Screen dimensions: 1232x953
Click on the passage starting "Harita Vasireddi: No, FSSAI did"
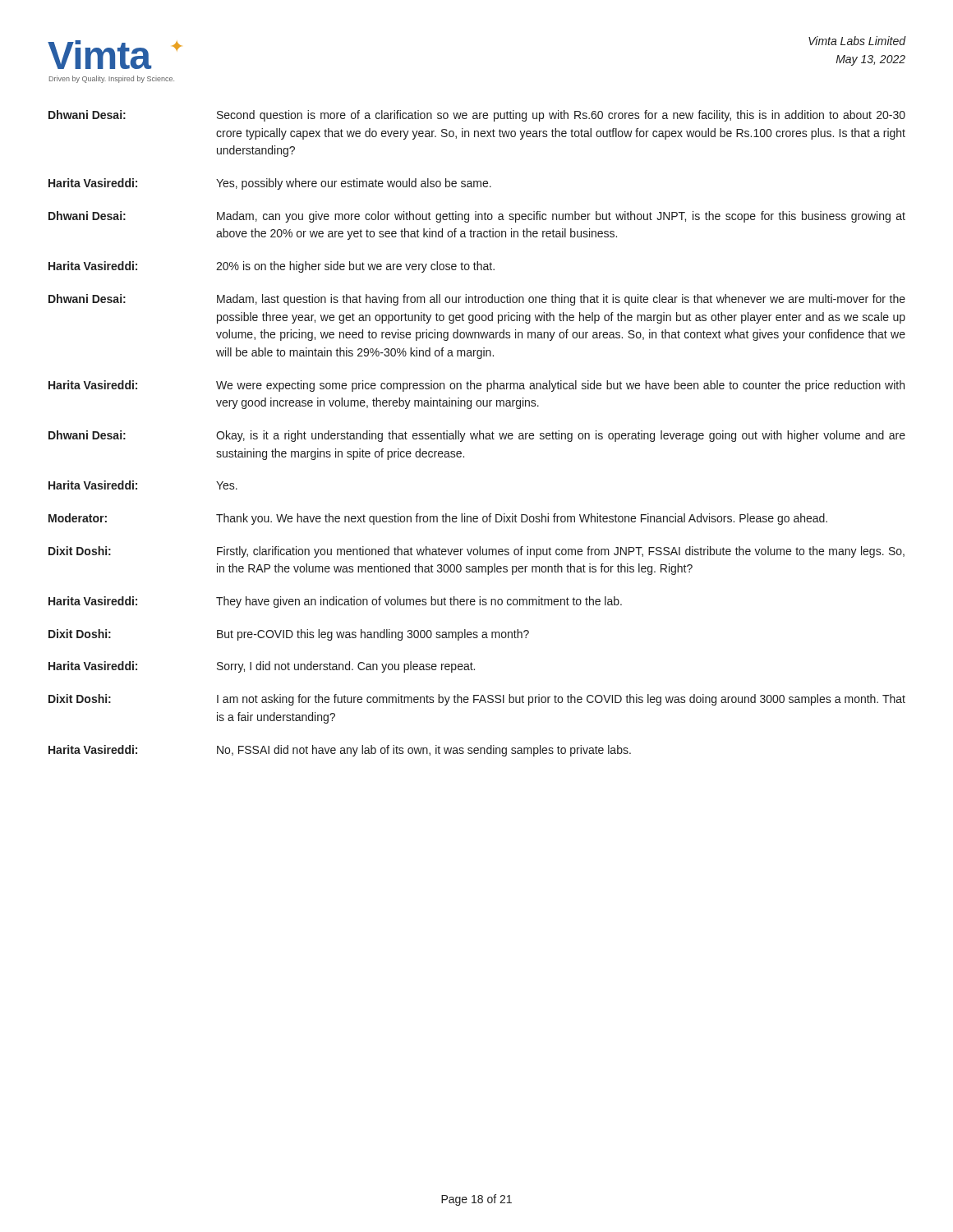pyautogui.click(x=476, y=750)
